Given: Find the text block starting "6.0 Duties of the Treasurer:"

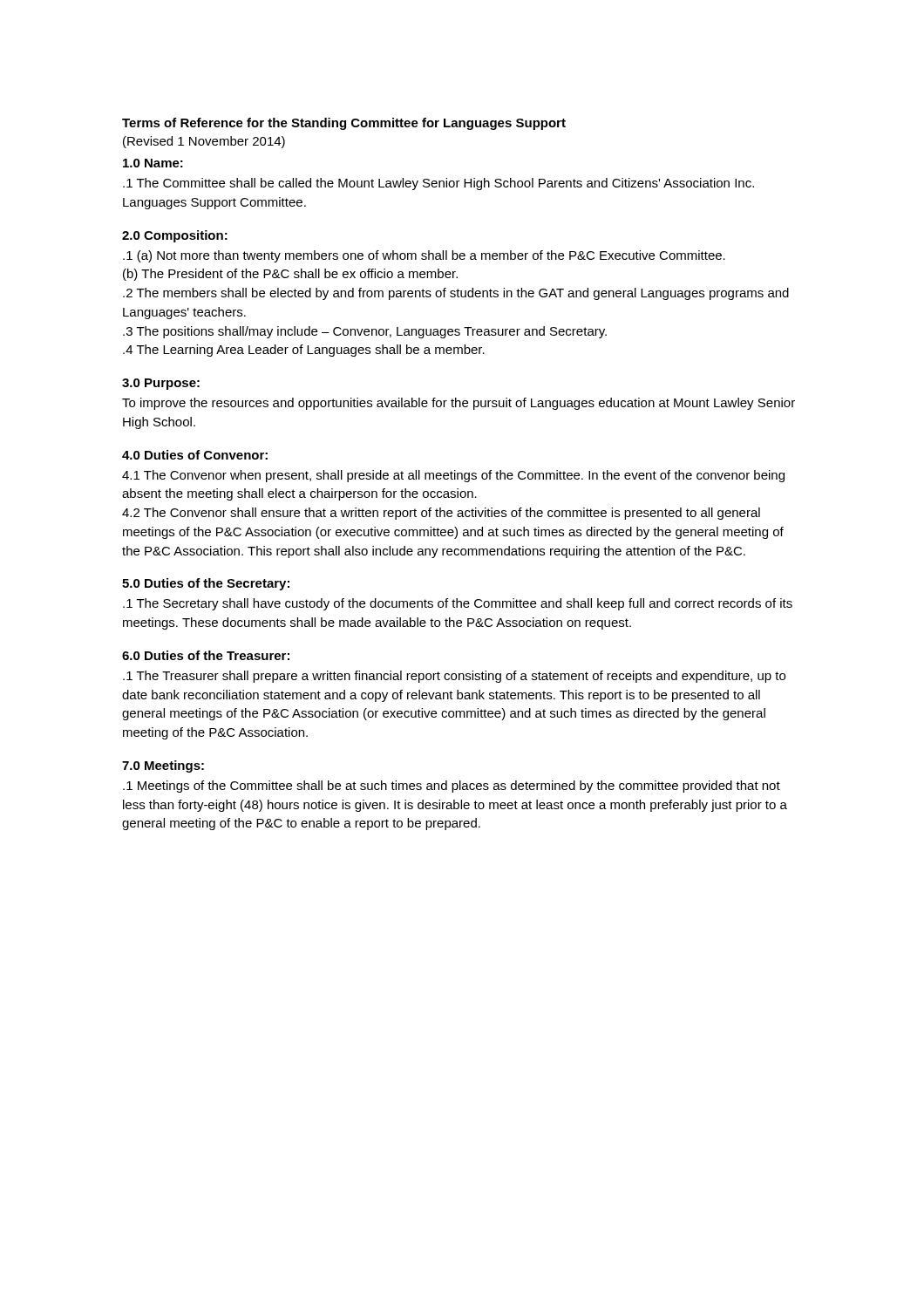Looking at the screenshot, I should (x=206, y=655).
